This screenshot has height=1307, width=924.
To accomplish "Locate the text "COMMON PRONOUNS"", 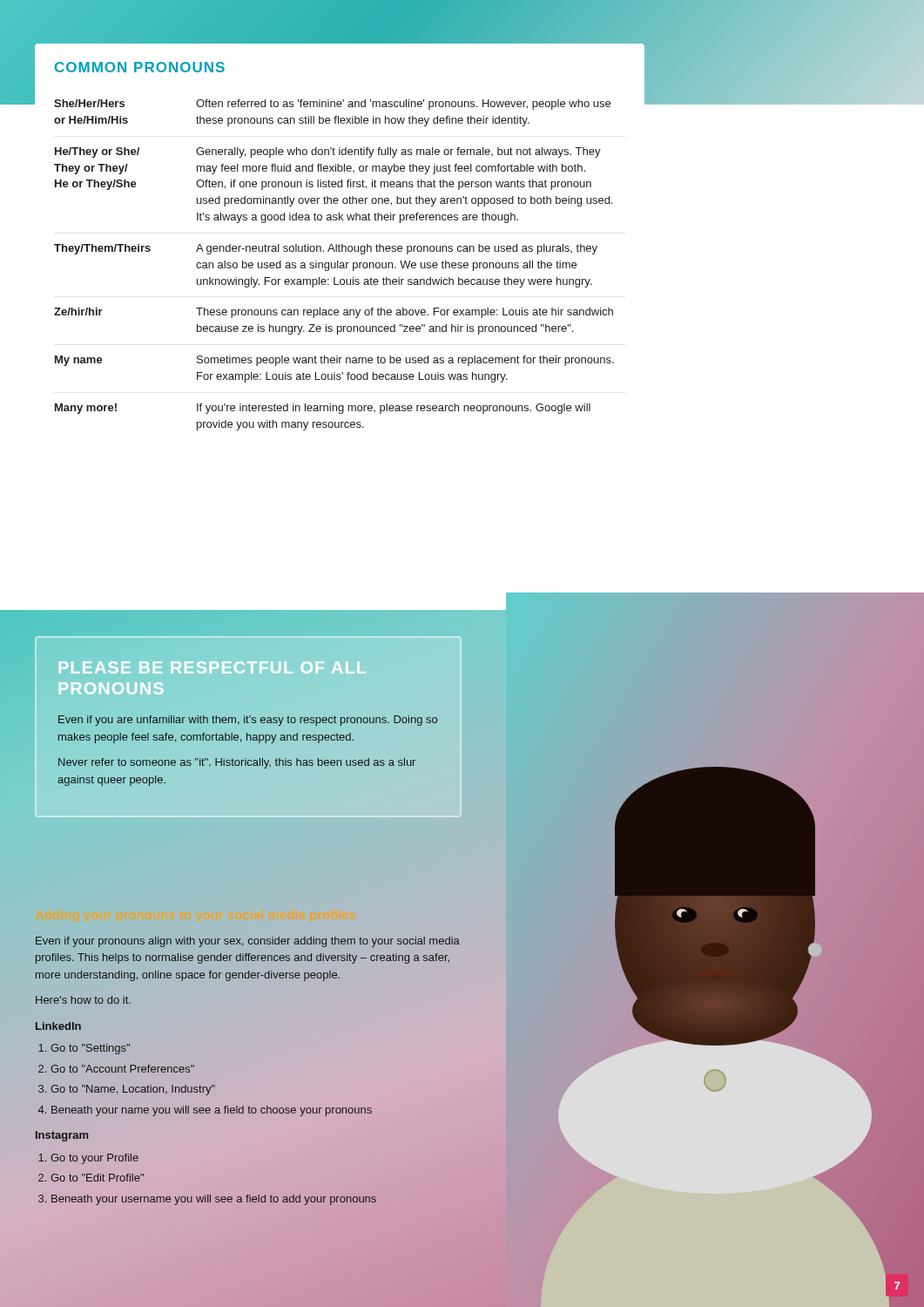I will tap(140, 68).
